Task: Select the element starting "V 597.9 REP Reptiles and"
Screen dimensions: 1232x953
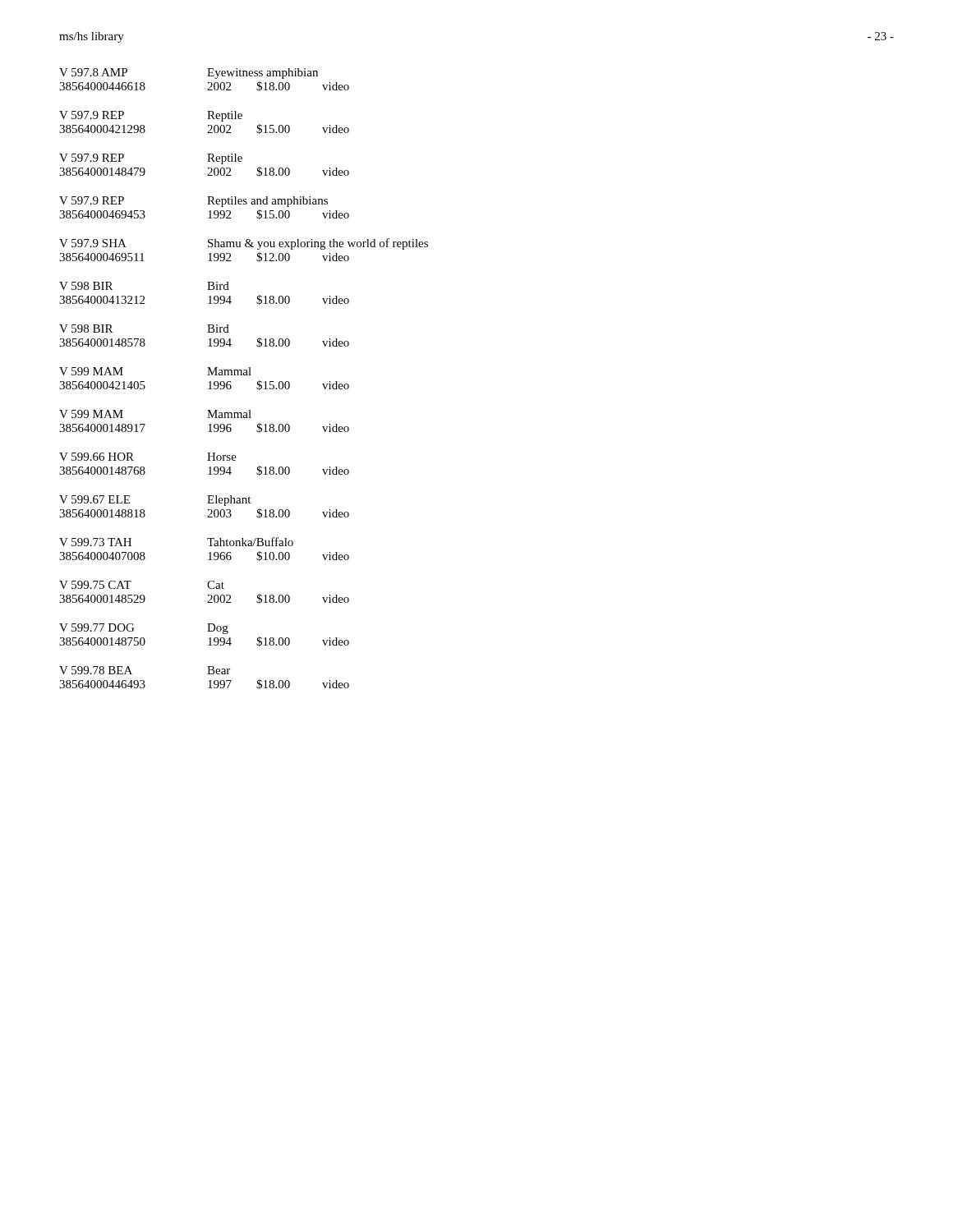Action: pos(96,201)
